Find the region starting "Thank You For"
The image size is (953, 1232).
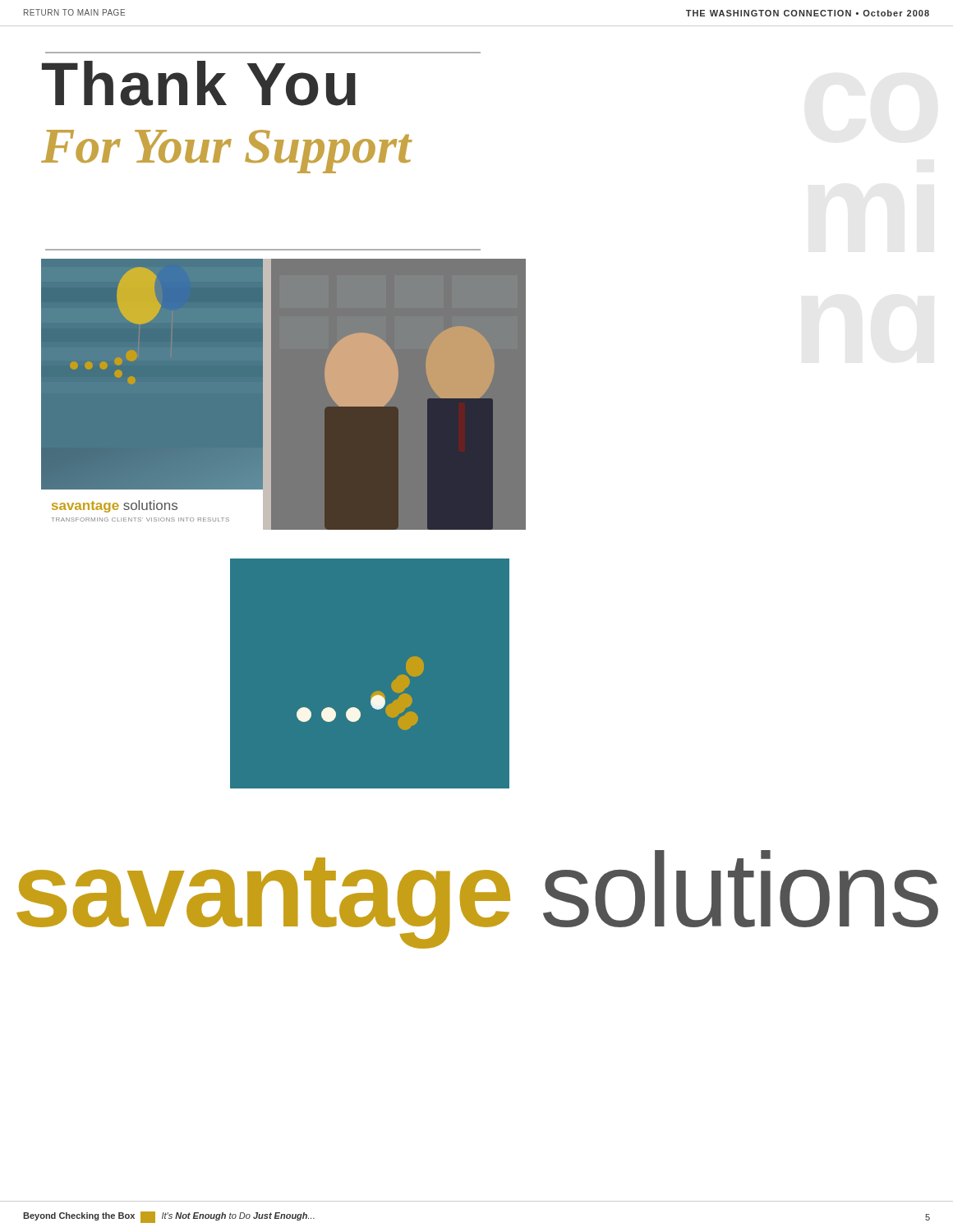279,112
